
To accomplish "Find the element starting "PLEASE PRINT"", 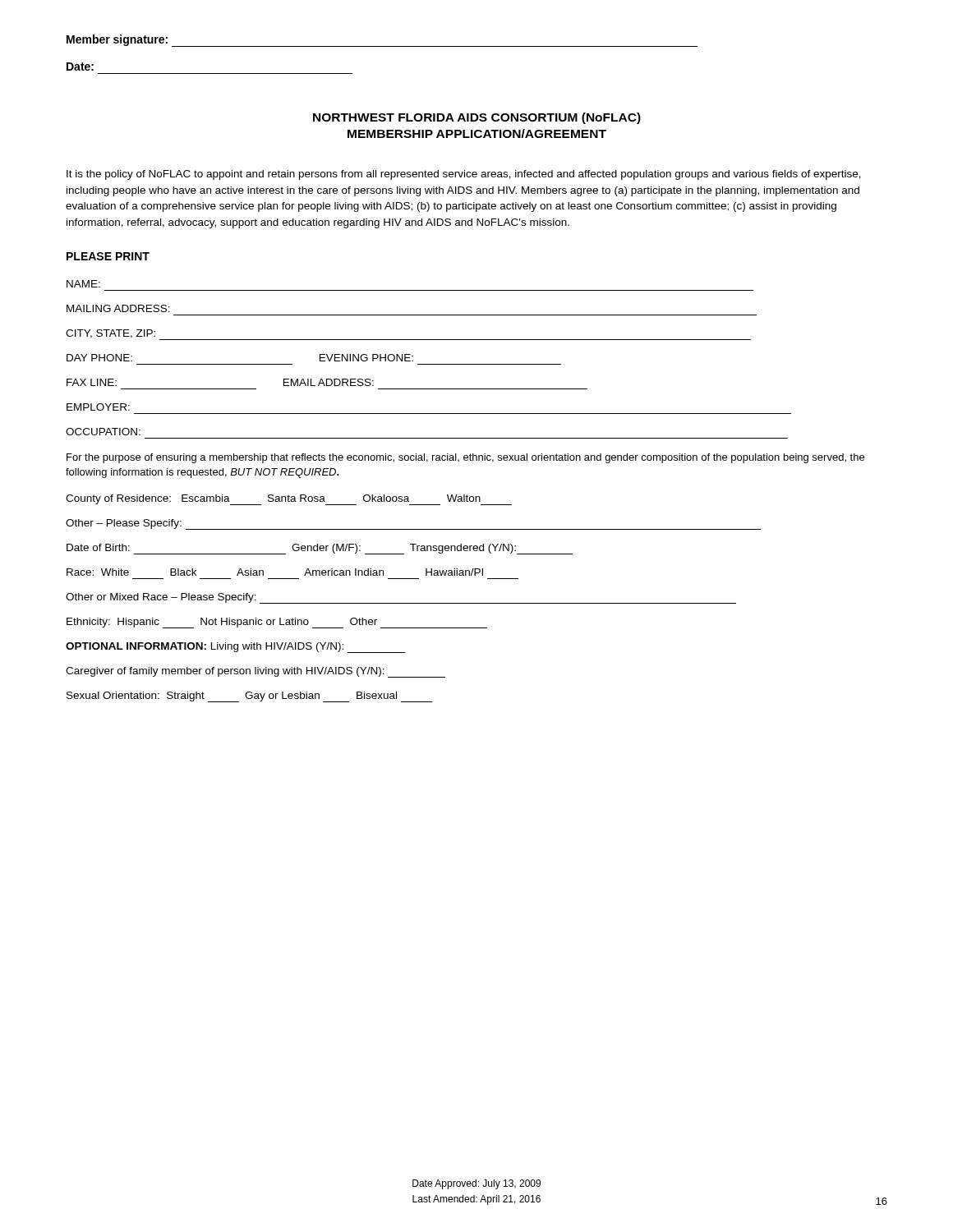I will click(108, 256).
